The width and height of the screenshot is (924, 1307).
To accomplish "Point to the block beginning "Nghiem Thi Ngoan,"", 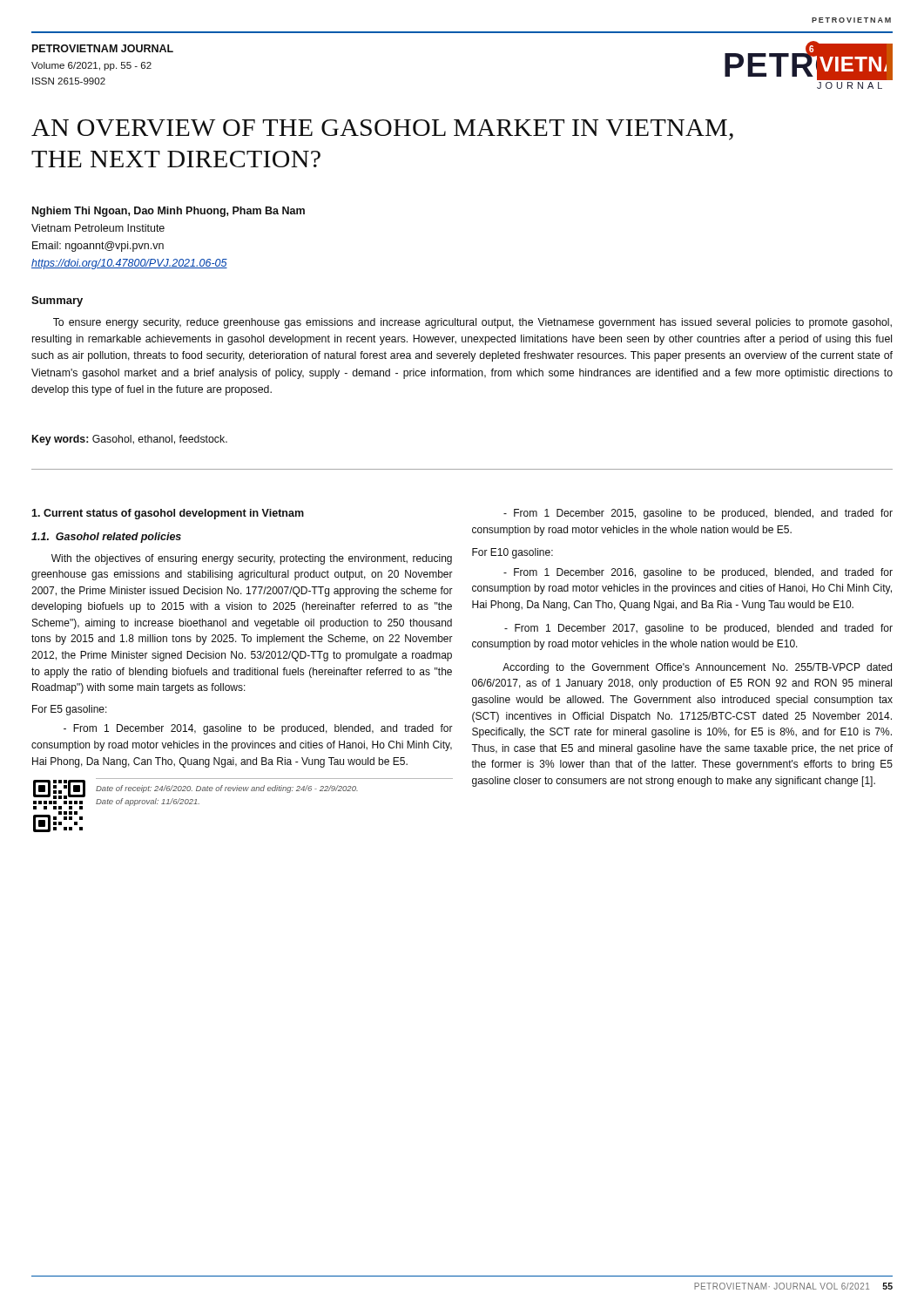I will point(169,212).
